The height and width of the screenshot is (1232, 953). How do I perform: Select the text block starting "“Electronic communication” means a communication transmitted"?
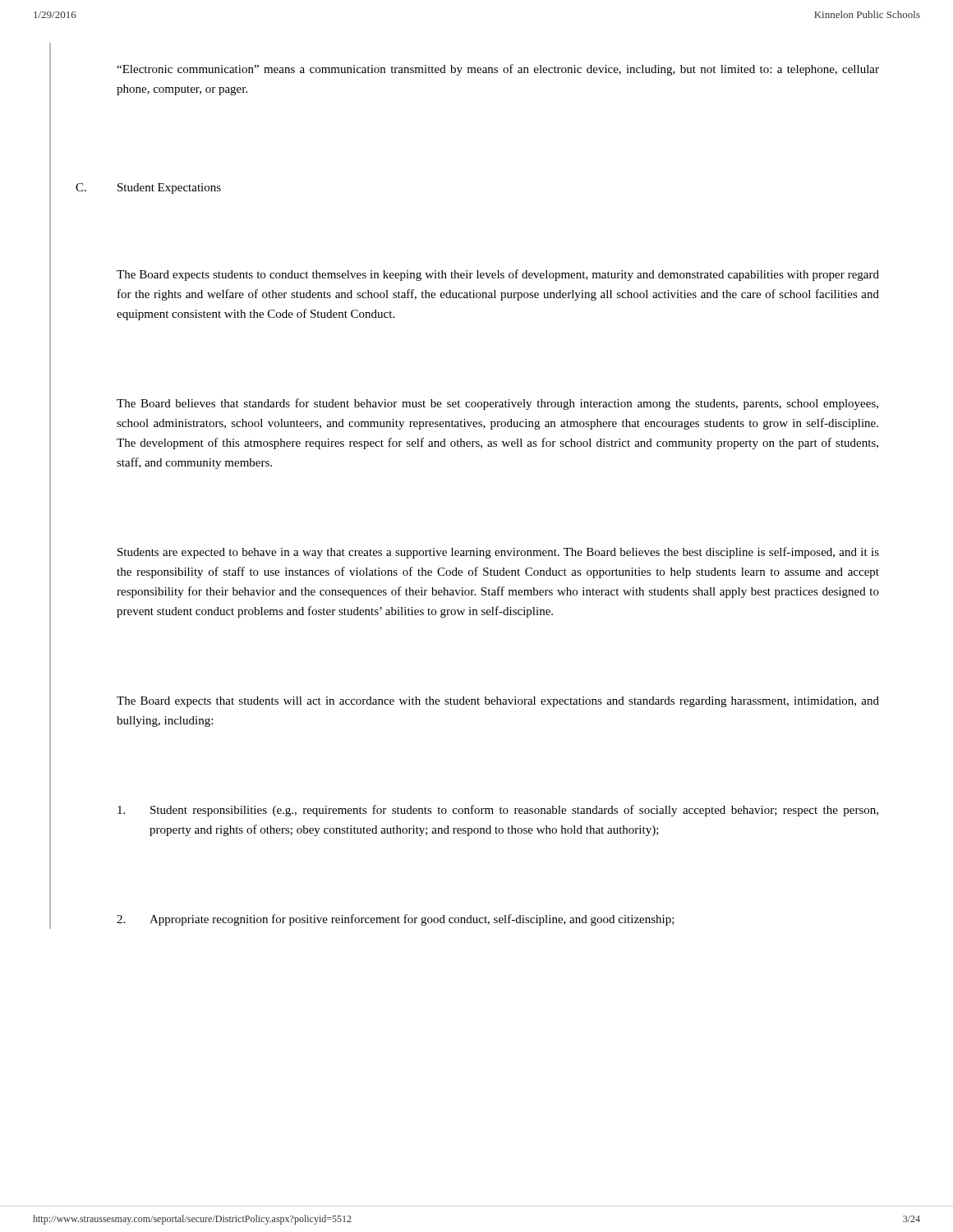click(498, 79)
